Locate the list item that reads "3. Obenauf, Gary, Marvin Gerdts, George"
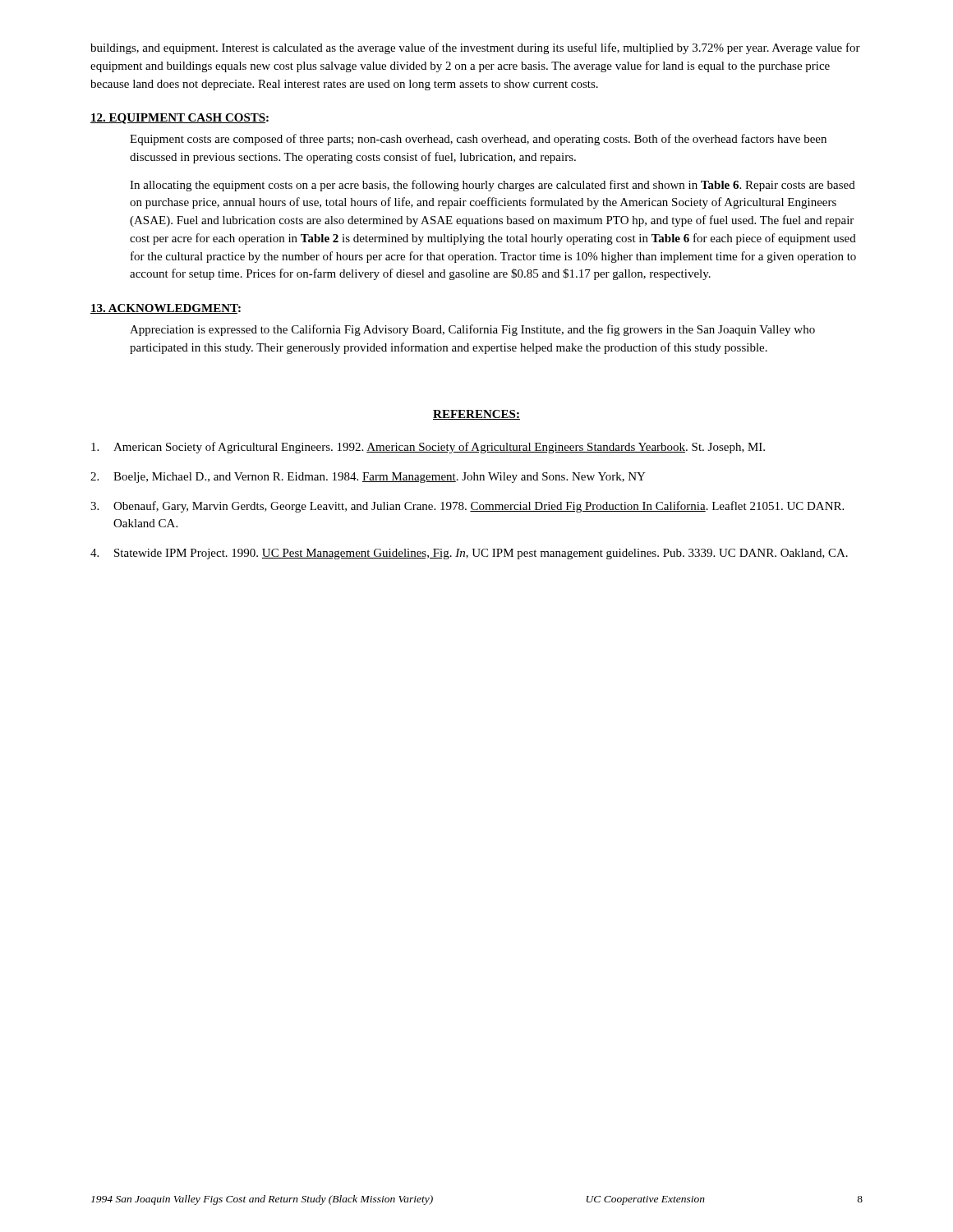The image size is (953, 1232). (x=476, y=515)
